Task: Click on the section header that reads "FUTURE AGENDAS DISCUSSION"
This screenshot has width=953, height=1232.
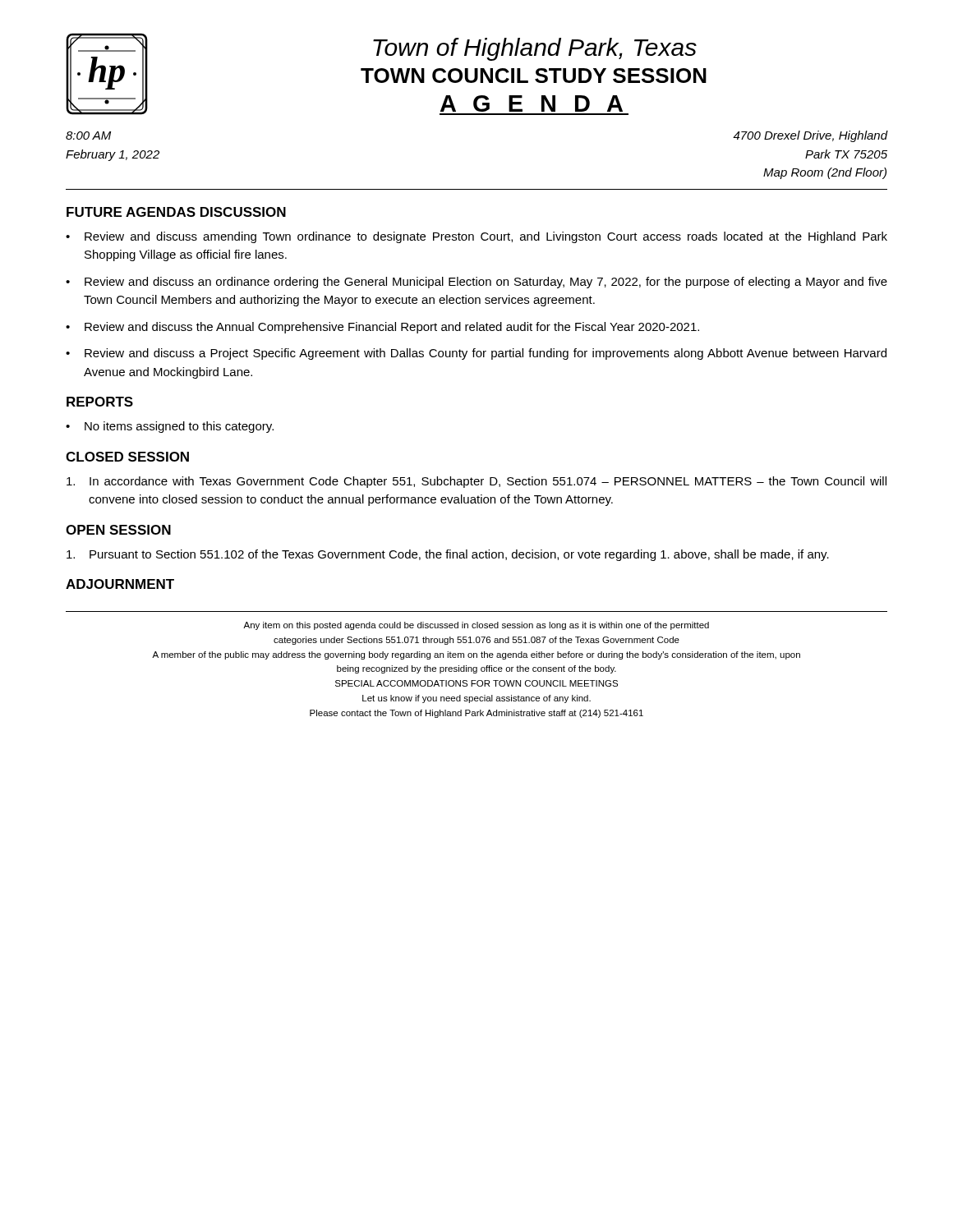Action: click(x=176, y=212)
